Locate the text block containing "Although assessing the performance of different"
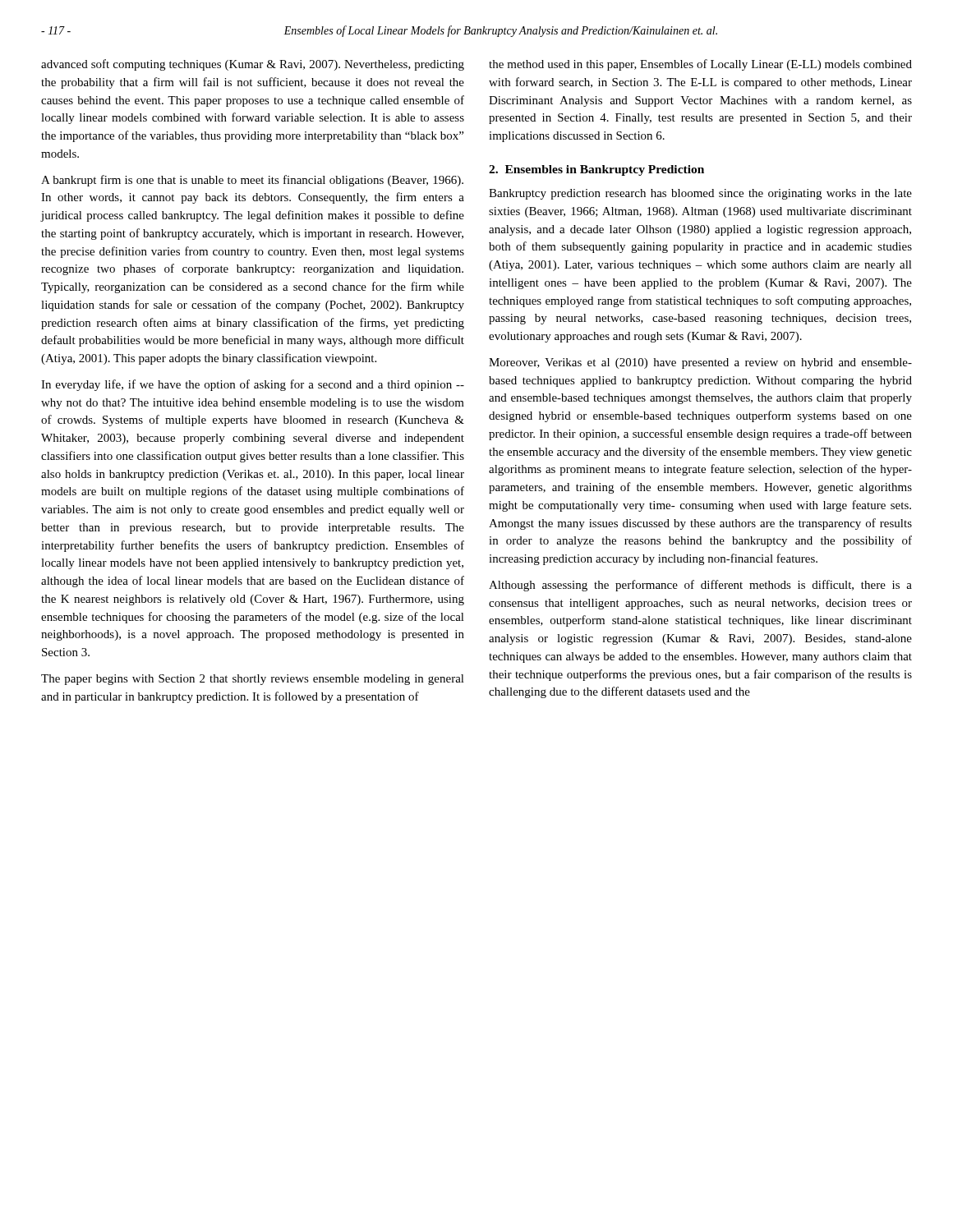This screenshot has height=1232, width=953. [x=700, y=639]
